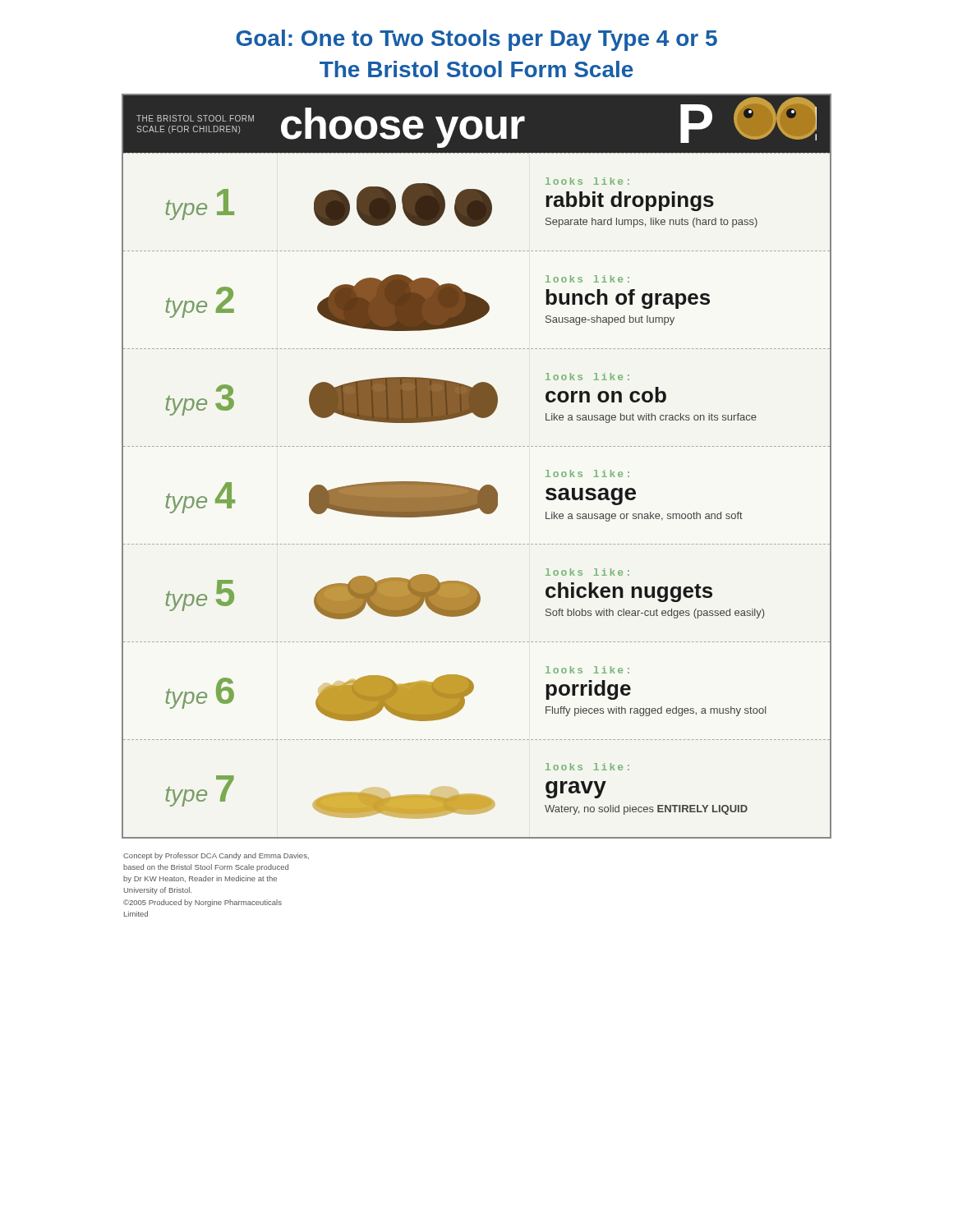Image resolution: width=953 pixels, height=1232 pixels.
Task: Click the title that begins "Goal: One to Two Stools per"
Action: pyautogui.click(x=476, y=54)
